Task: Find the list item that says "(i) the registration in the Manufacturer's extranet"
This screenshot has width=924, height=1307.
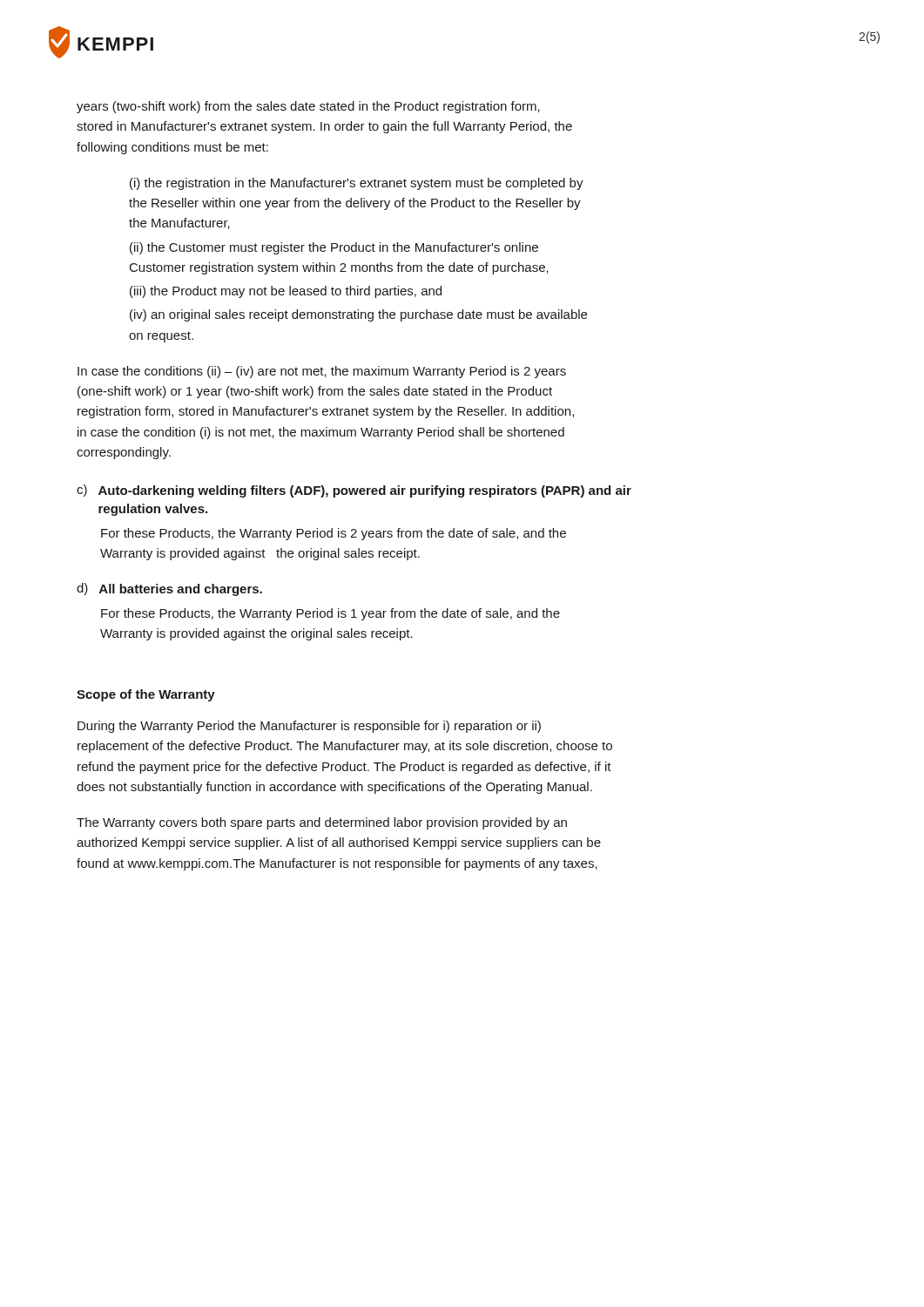Action: point(356,203)
